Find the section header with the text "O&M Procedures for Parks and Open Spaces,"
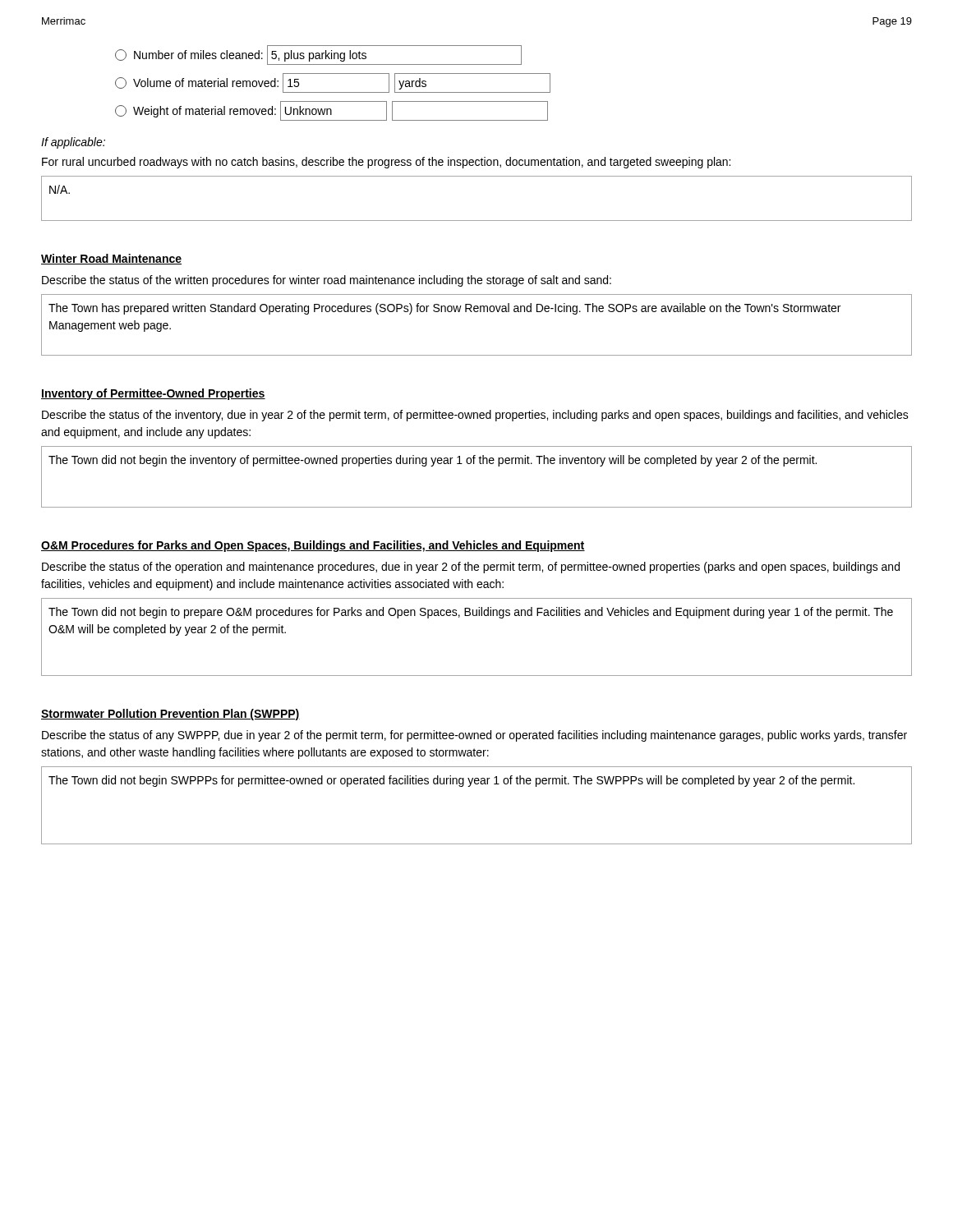The image size is (953, 1232). click(313, 545)
